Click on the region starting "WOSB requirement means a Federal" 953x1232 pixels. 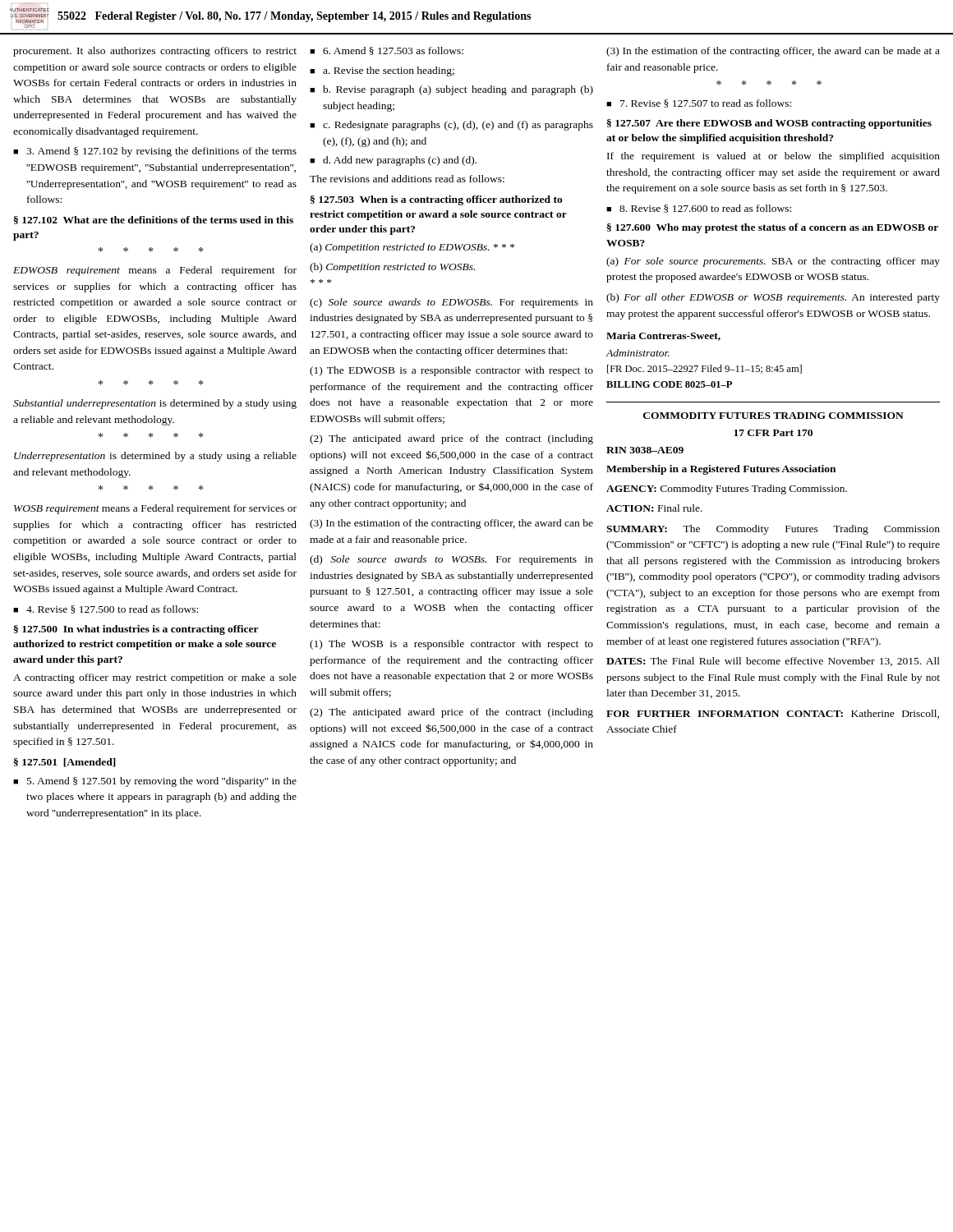click(155, 549)
